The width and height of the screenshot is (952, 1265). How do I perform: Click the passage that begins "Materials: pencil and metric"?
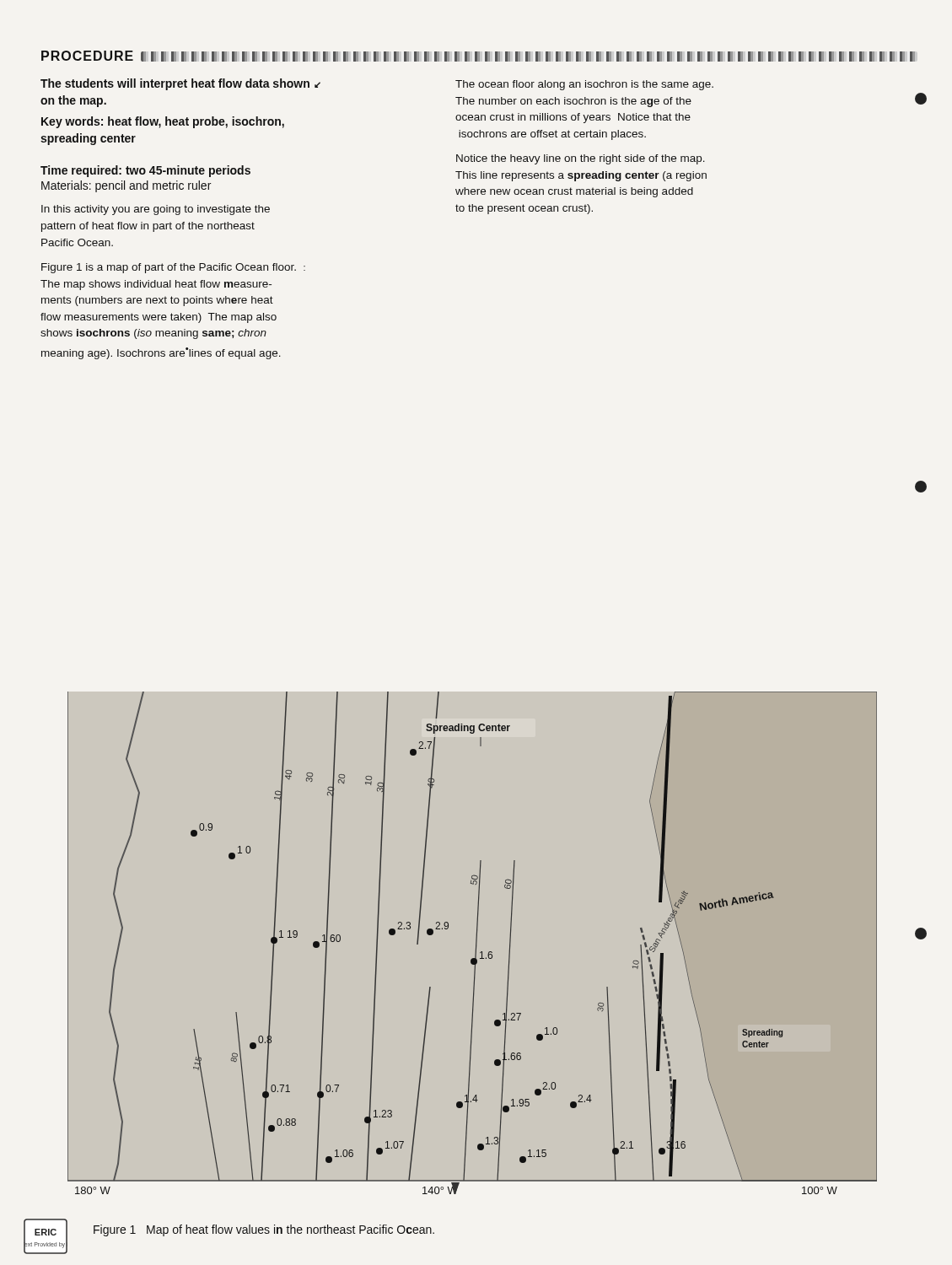pyautogui.click(x=126, y=186)
